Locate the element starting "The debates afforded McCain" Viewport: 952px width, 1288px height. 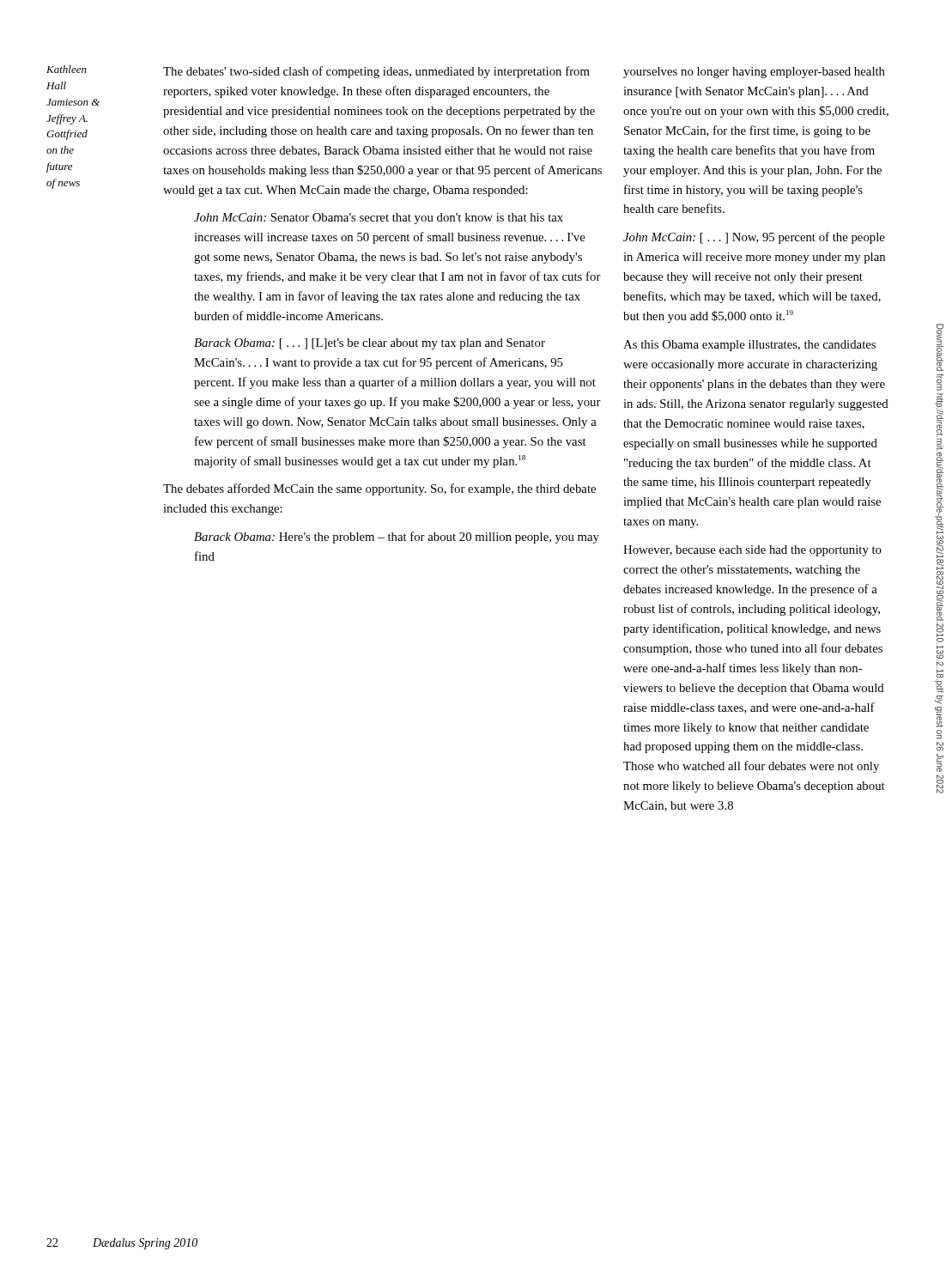click(383, 499)
